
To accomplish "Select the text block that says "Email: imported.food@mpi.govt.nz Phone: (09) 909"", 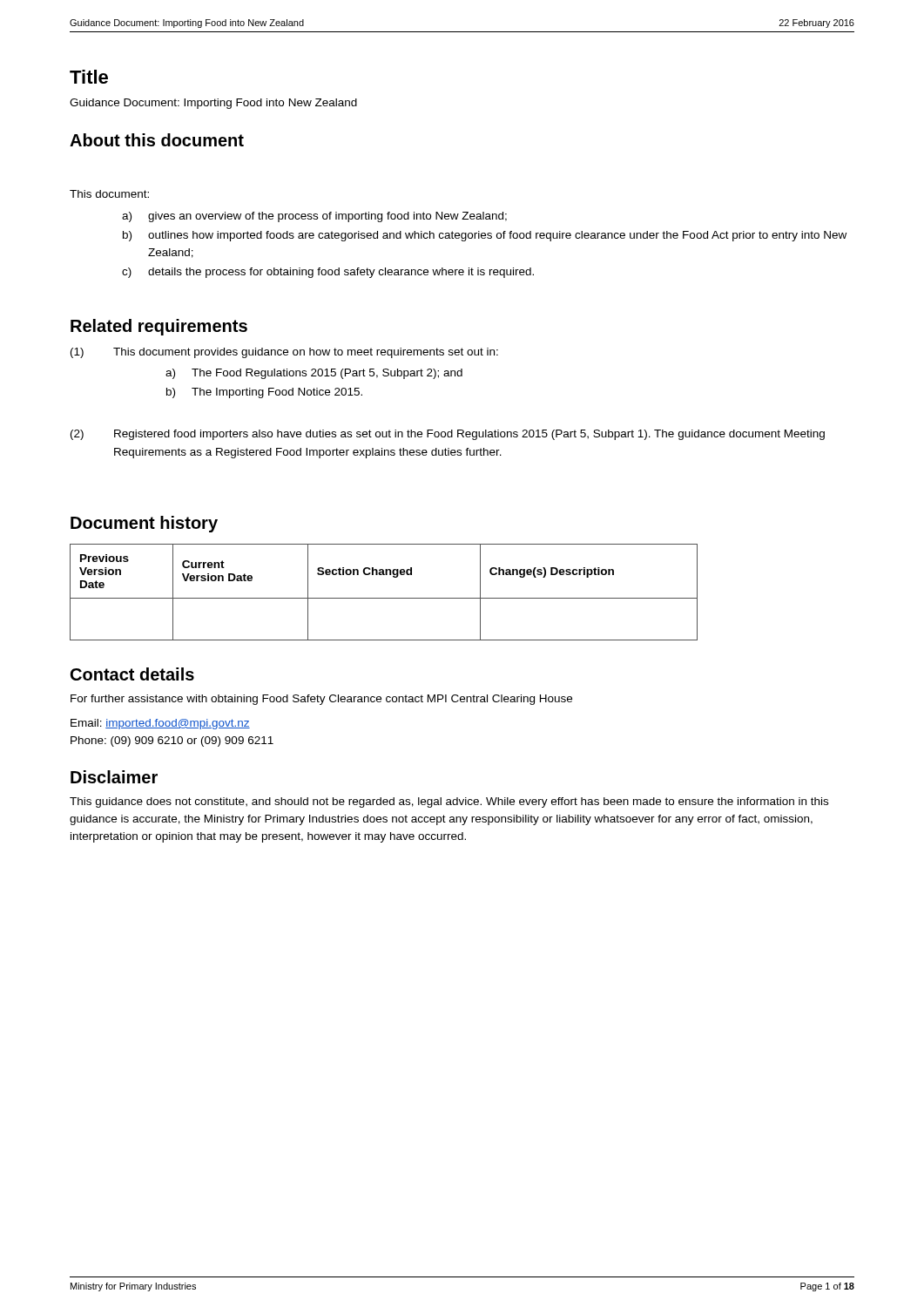I will (172, 732).
